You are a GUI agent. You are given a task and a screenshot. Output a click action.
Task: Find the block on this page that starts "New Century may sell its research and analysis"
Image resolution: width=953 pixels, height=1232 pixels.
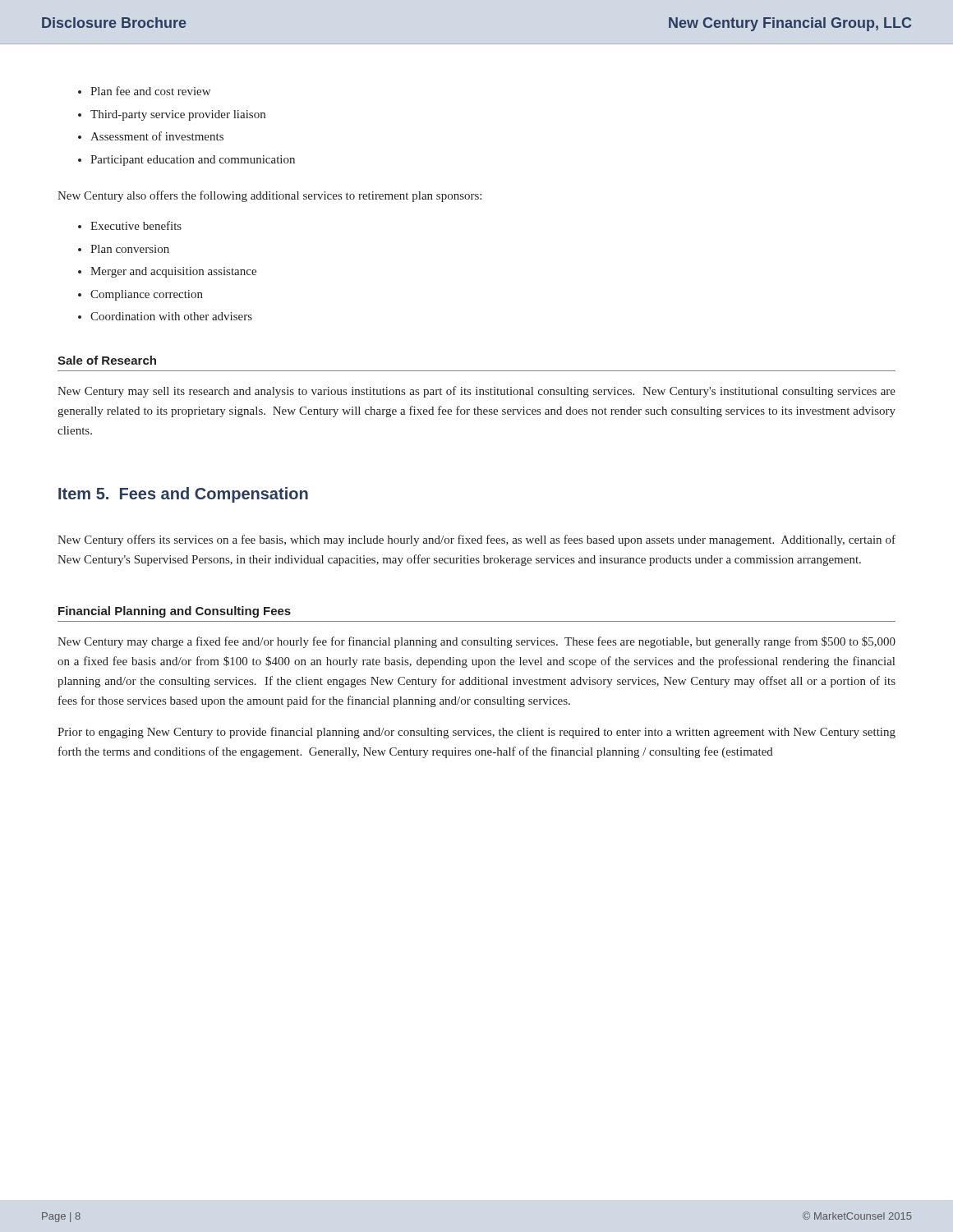tap(476, 410)
